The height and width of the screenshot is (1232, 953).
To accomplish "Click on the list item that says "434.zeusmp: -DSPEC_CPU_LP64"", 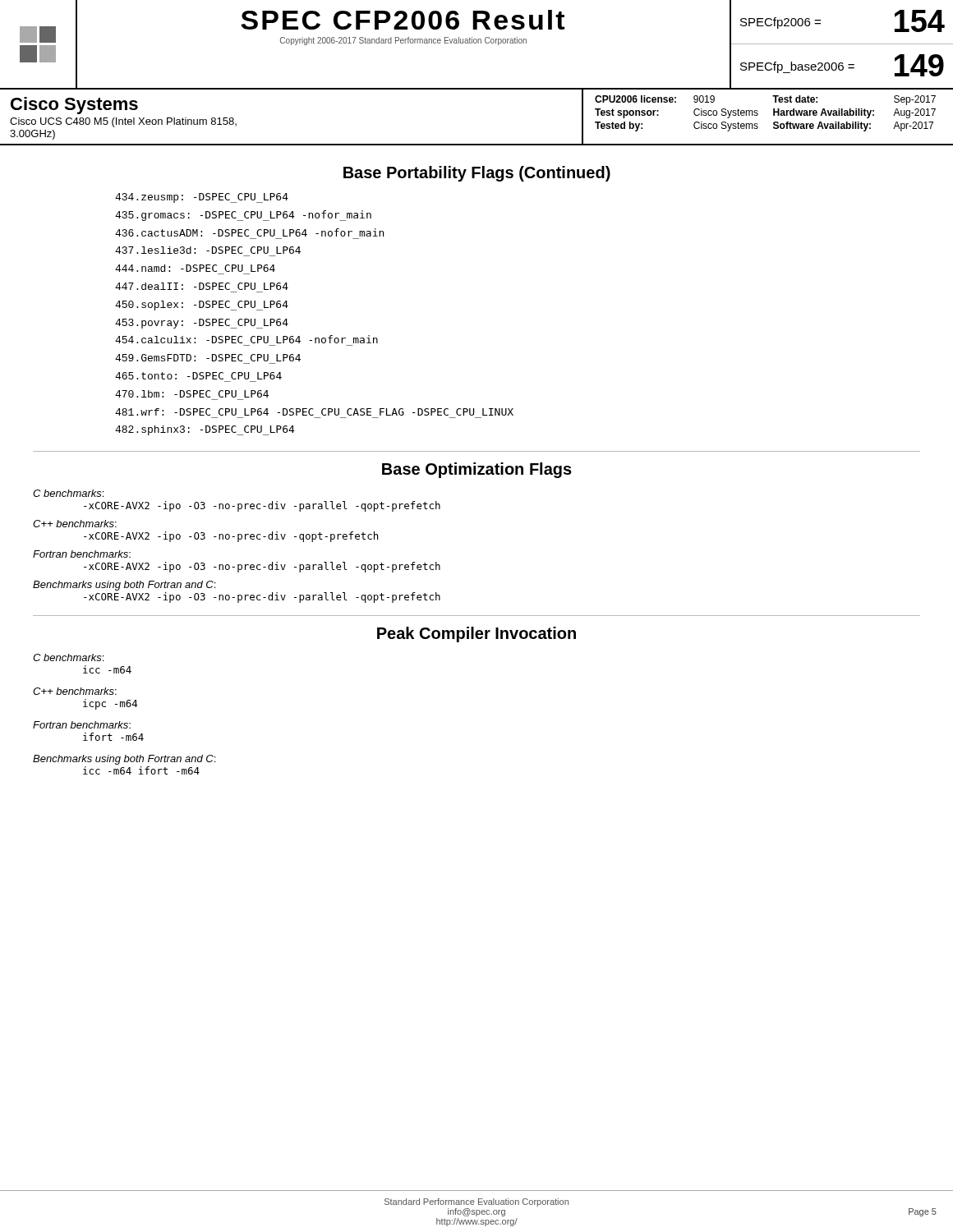I will tap(202, 197).
